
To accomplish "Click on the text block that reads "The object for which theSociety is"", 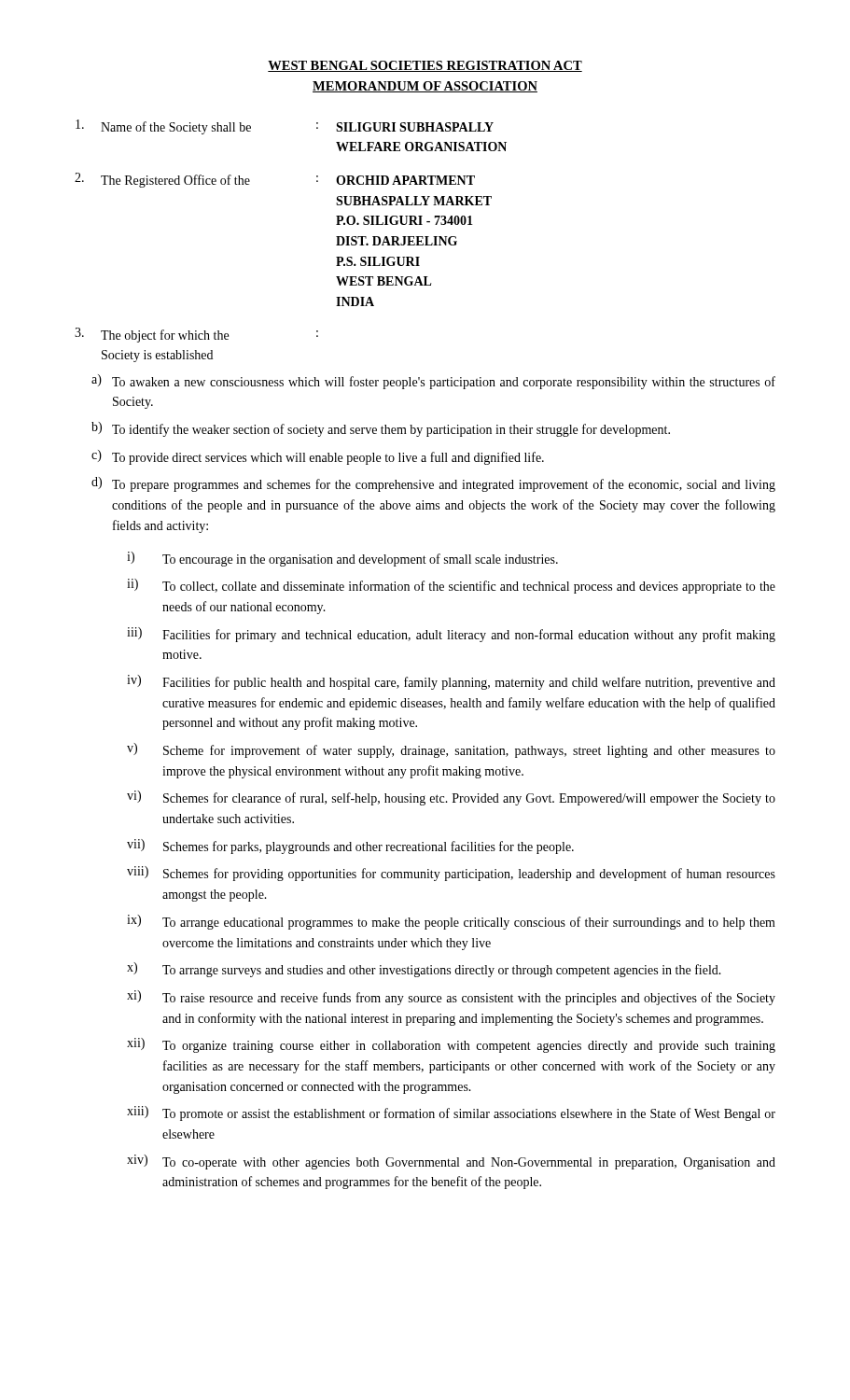I will (x=196, y=335).
